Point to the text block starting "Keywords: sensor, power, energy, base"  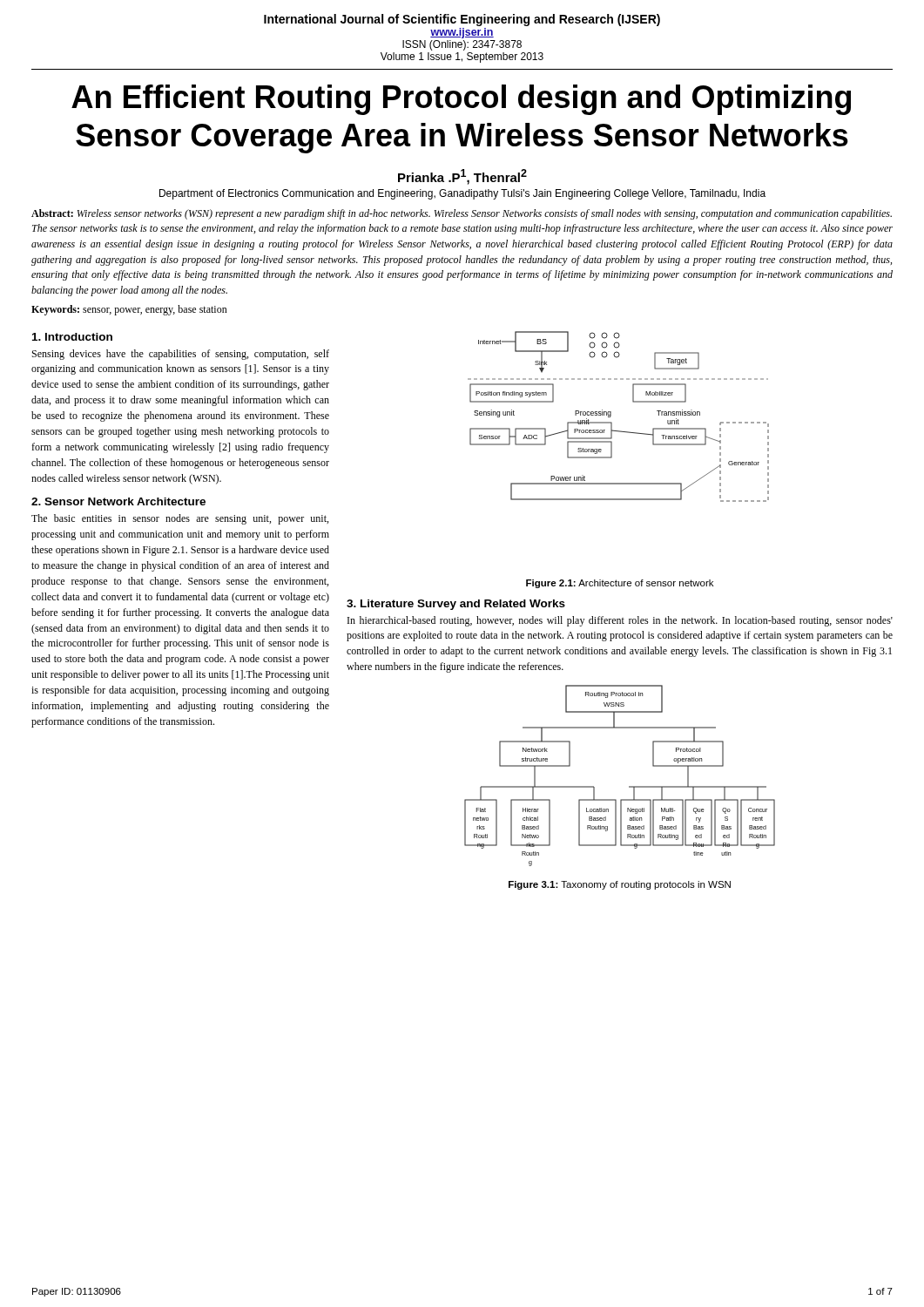pos(129,309)
